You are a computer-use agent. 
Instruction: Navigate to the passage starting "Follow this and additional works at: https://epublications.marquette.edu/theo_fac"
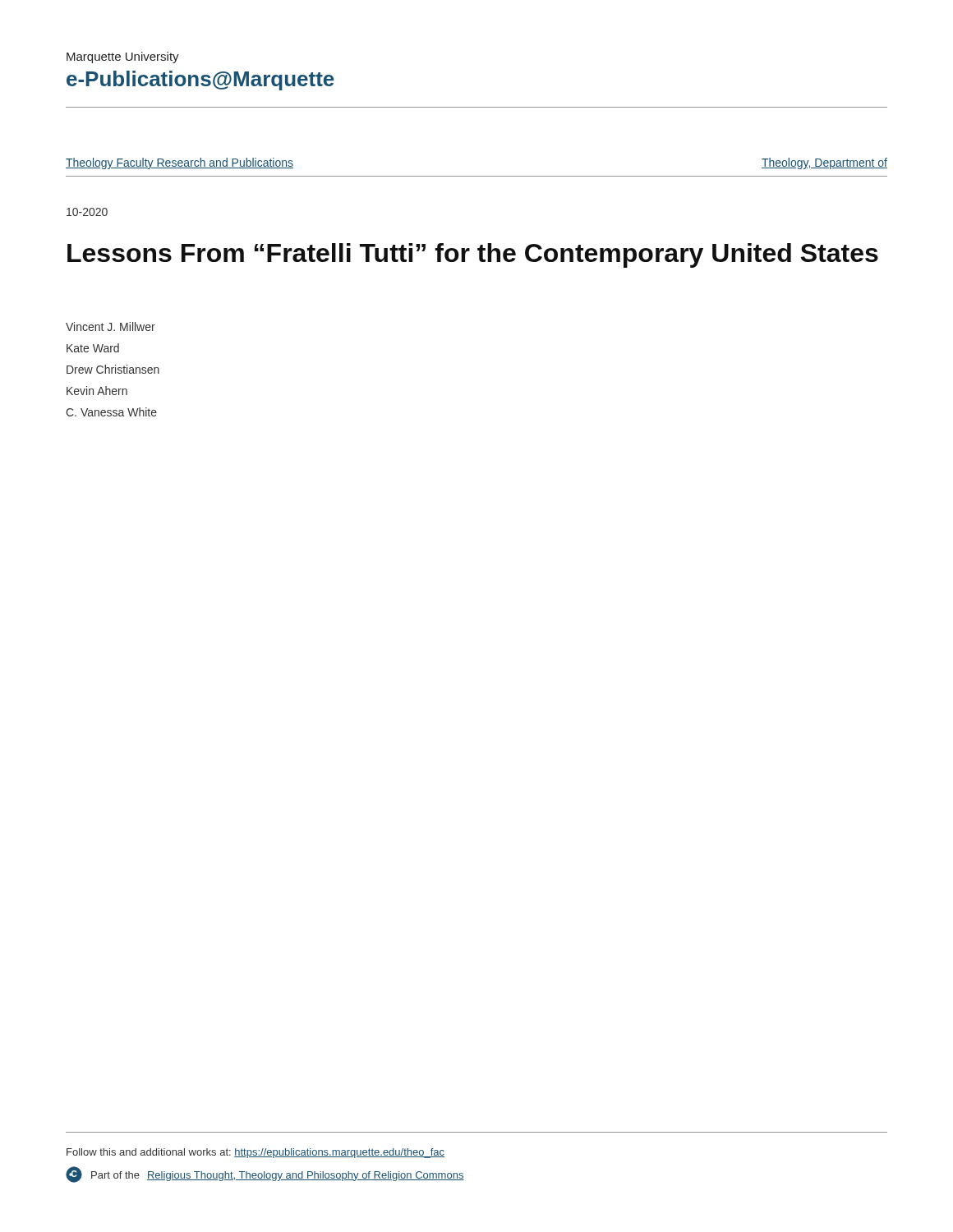click(x=255, y=1152)
